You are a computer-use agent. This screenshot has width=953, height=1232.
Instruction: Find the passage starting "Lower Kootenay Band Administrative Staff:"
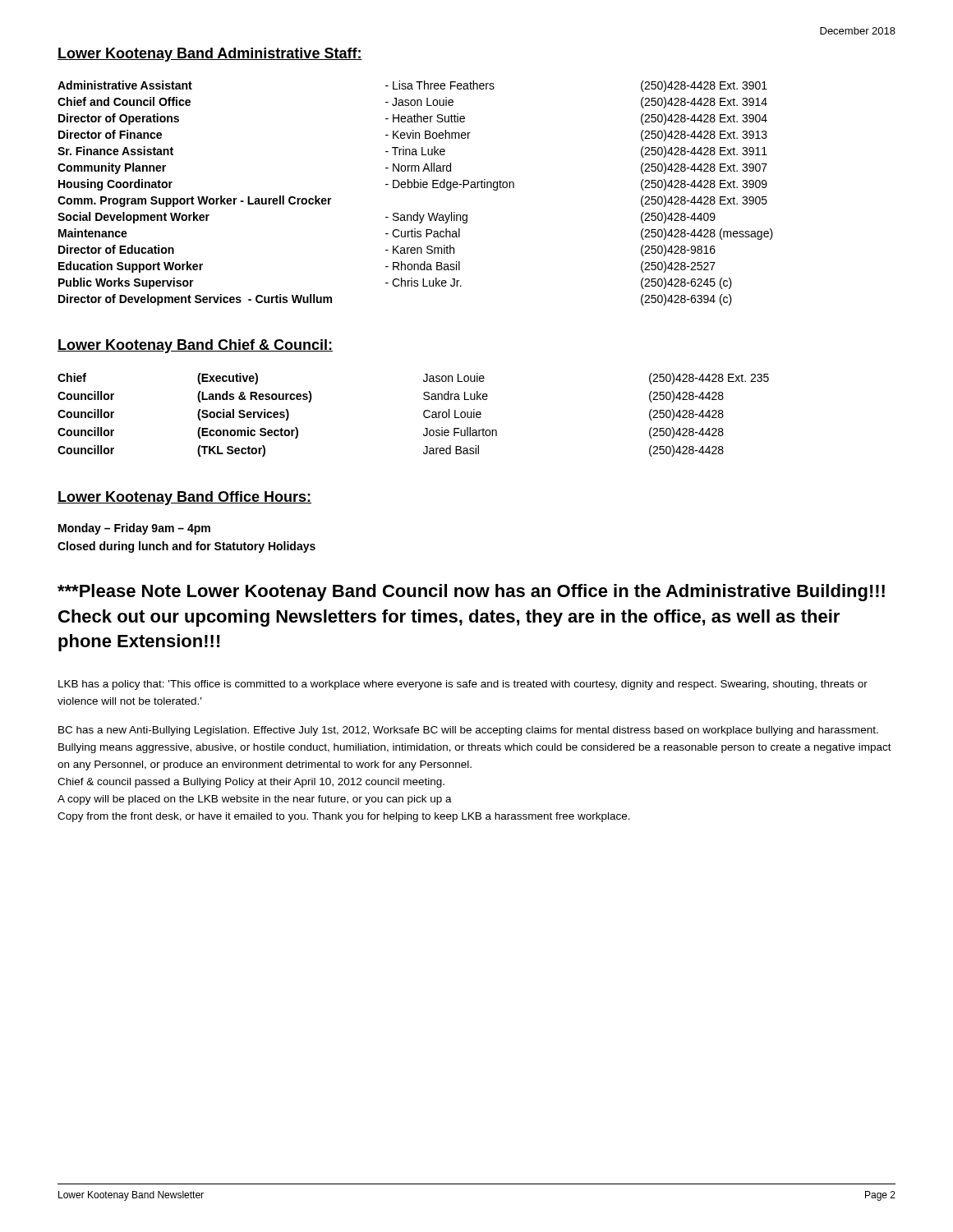210,53
